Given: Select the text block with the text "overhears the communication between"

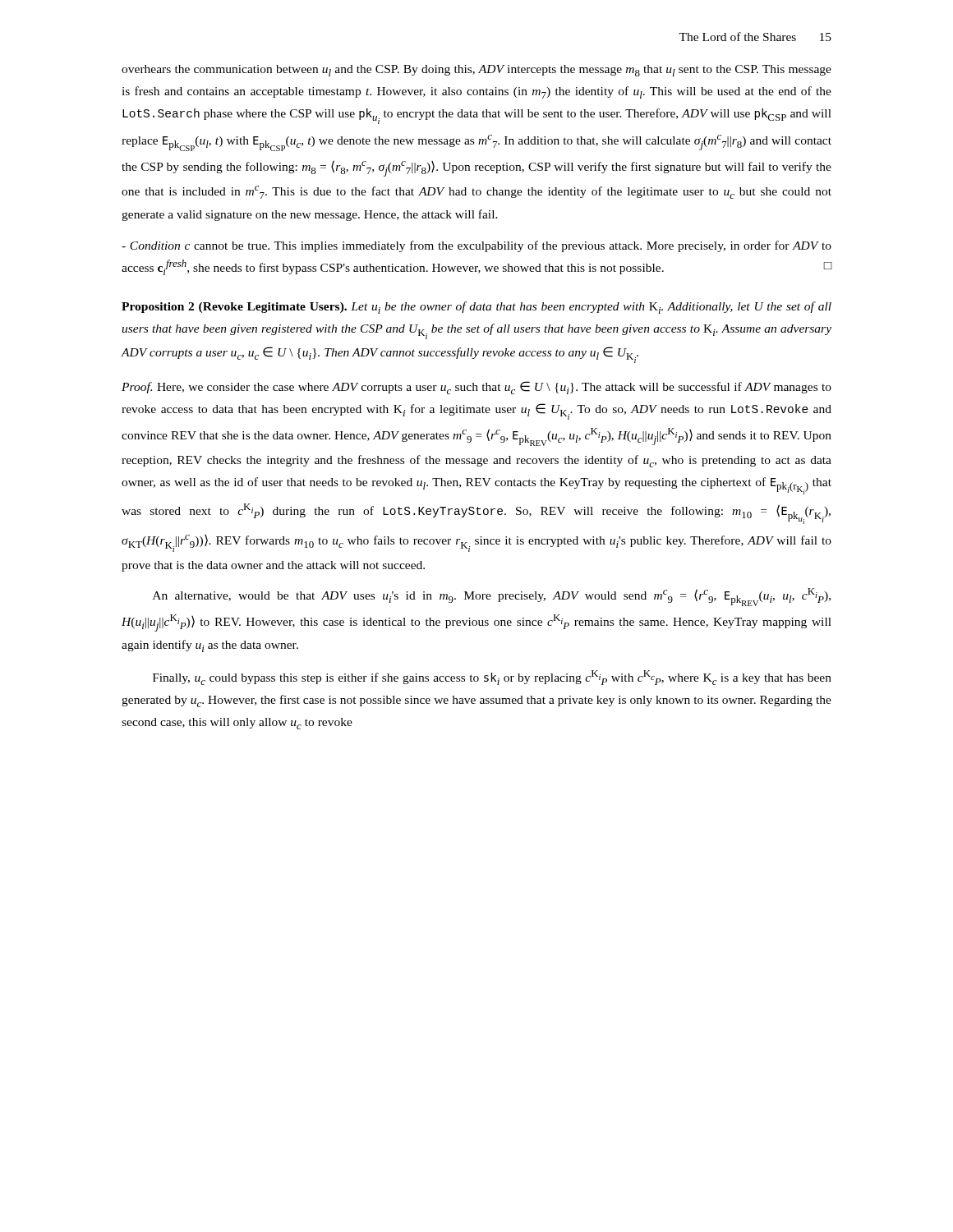Looking at the screenshot, I should (476, 141).
